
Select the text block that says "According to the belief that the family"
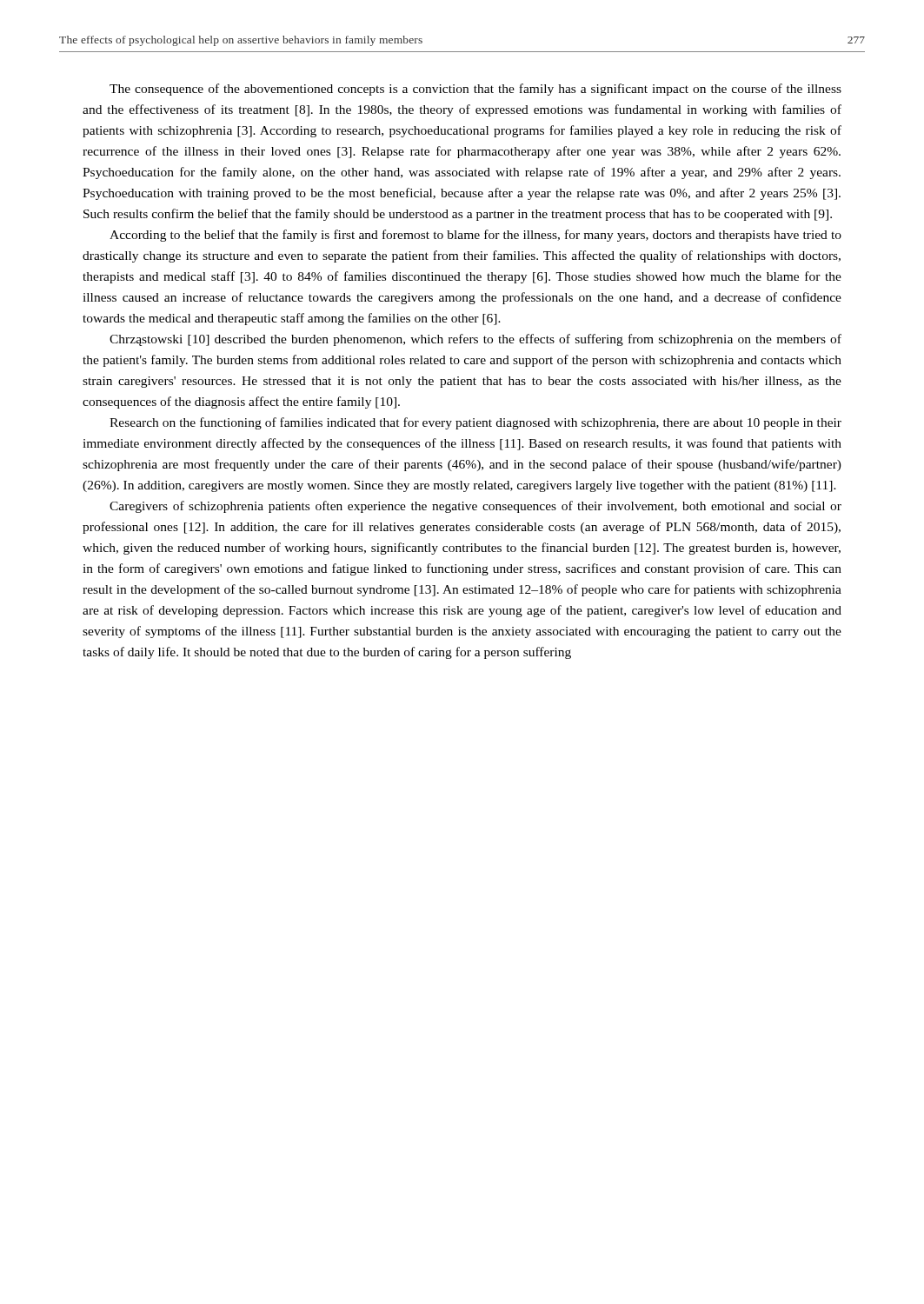coord(462,277)
